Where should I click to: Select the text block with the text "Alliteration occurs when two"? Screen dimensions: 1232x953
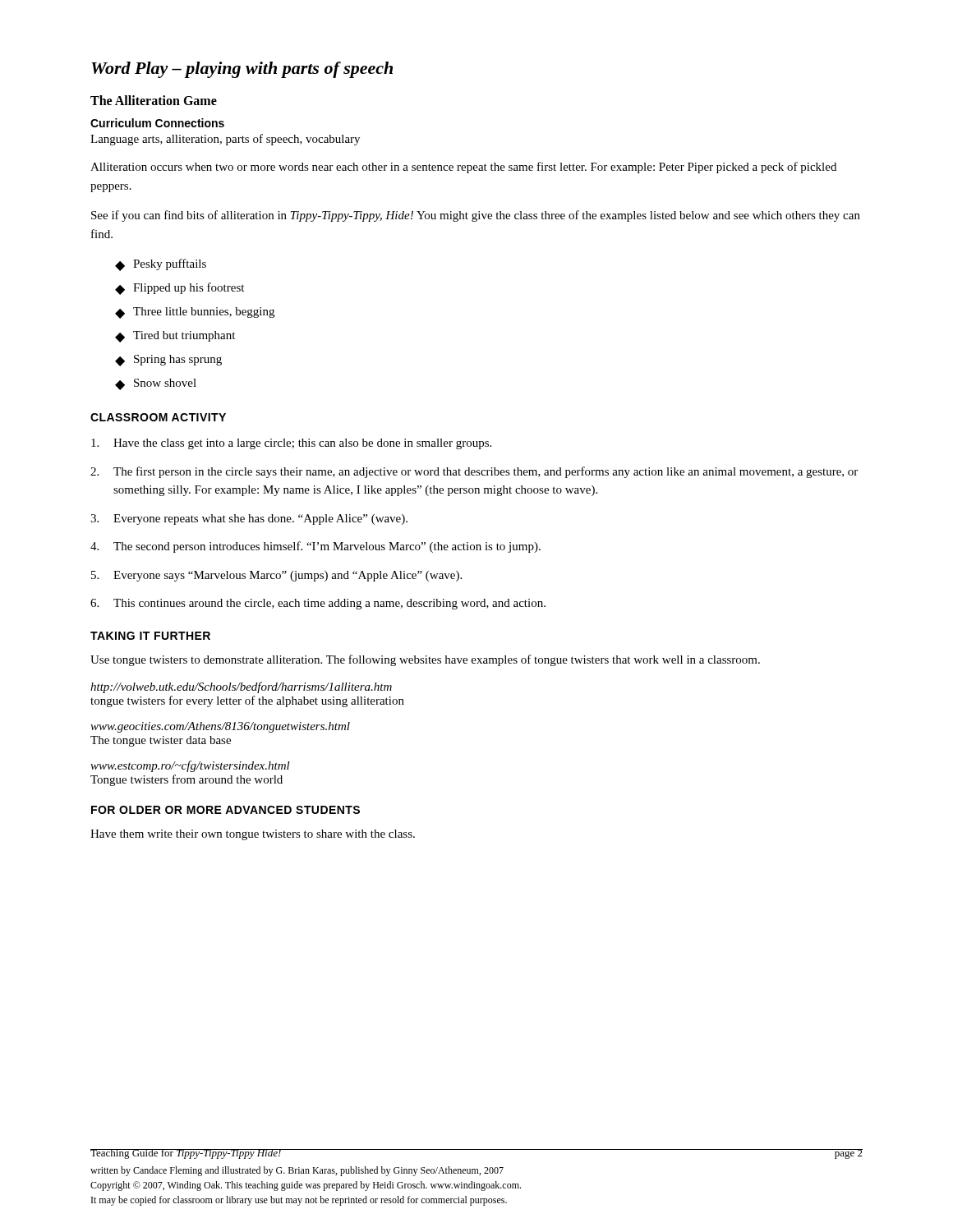click(463, 176)
